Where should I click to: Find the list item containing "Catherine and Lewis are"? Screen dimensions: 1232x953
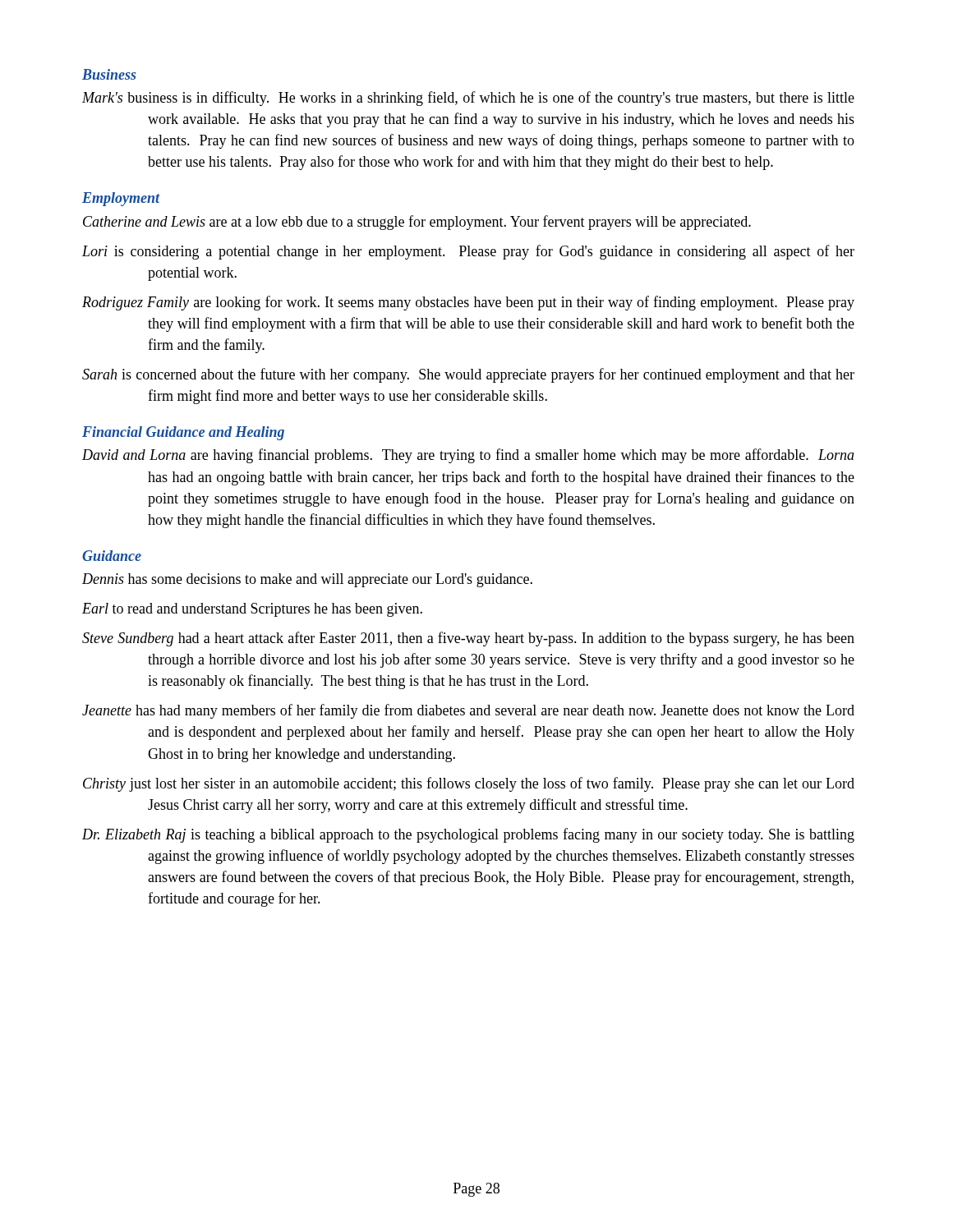(468, 221)
